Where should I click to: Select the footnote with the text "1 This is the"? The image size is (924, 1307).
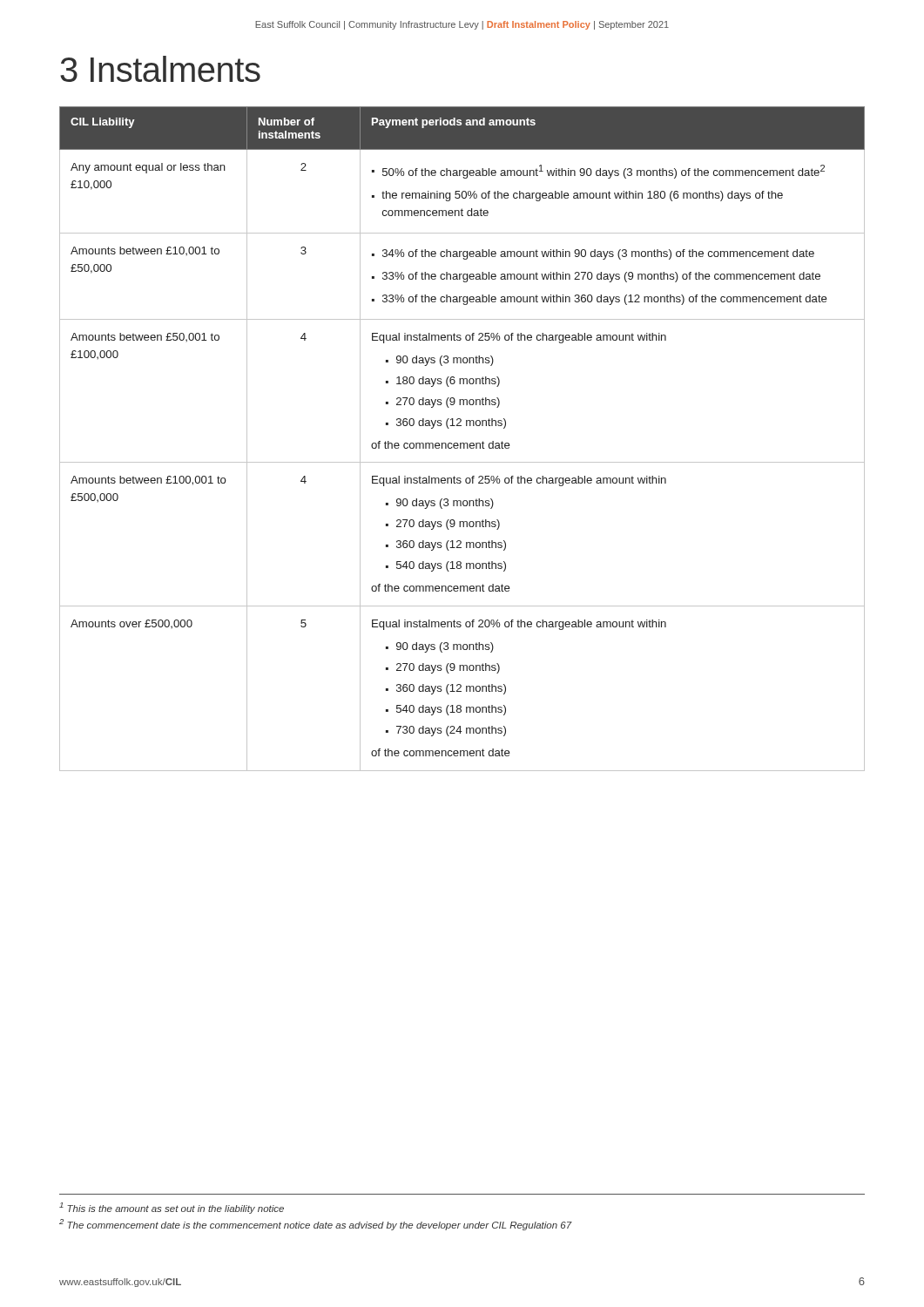point(172,1207)
